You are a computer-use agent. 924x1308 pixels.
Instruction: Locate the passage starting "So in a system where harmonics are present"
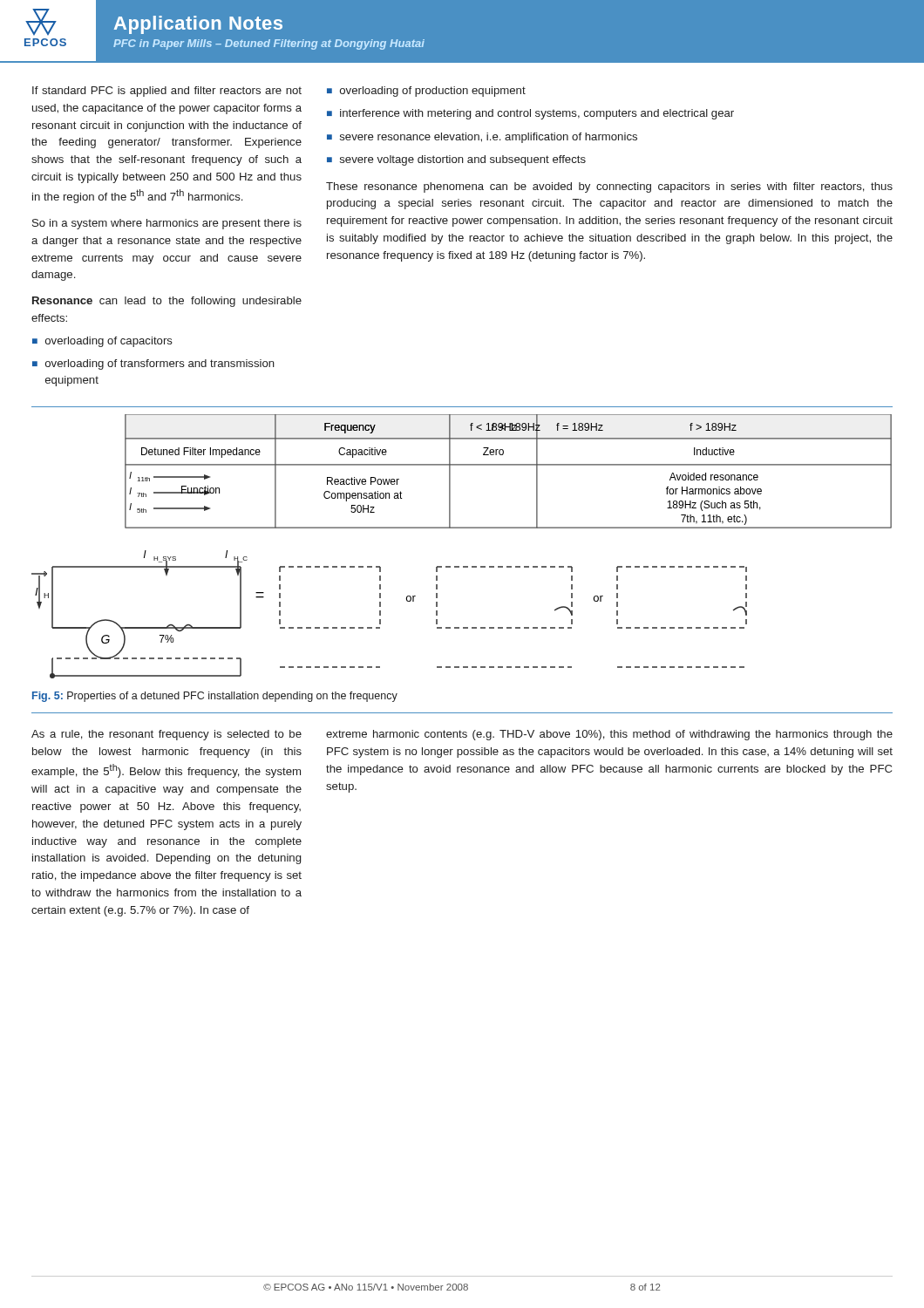pyautogui.click(x=167, y=249)
